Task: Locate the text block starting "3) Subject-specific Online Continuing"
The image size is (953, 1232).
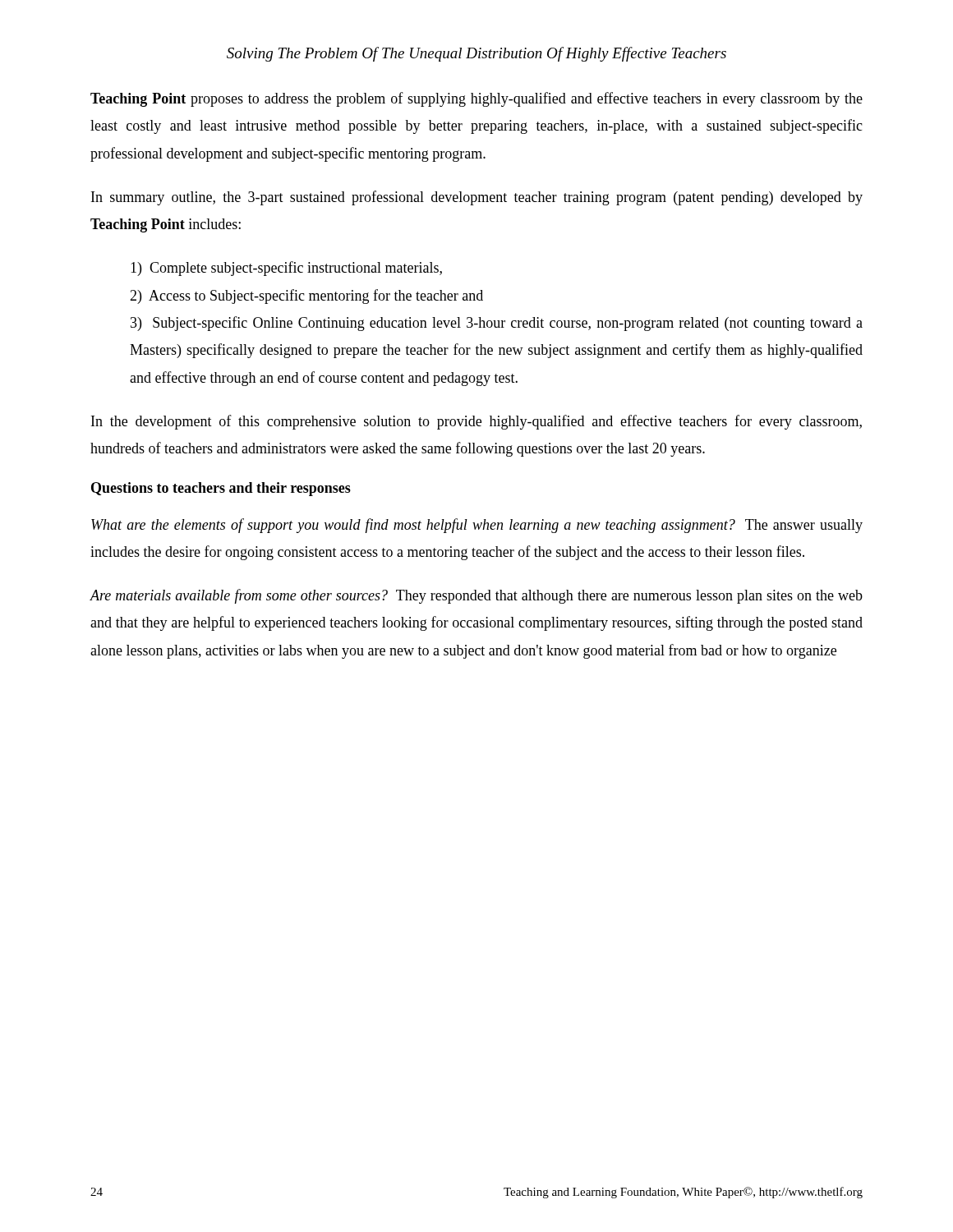Action: (496, 350)
